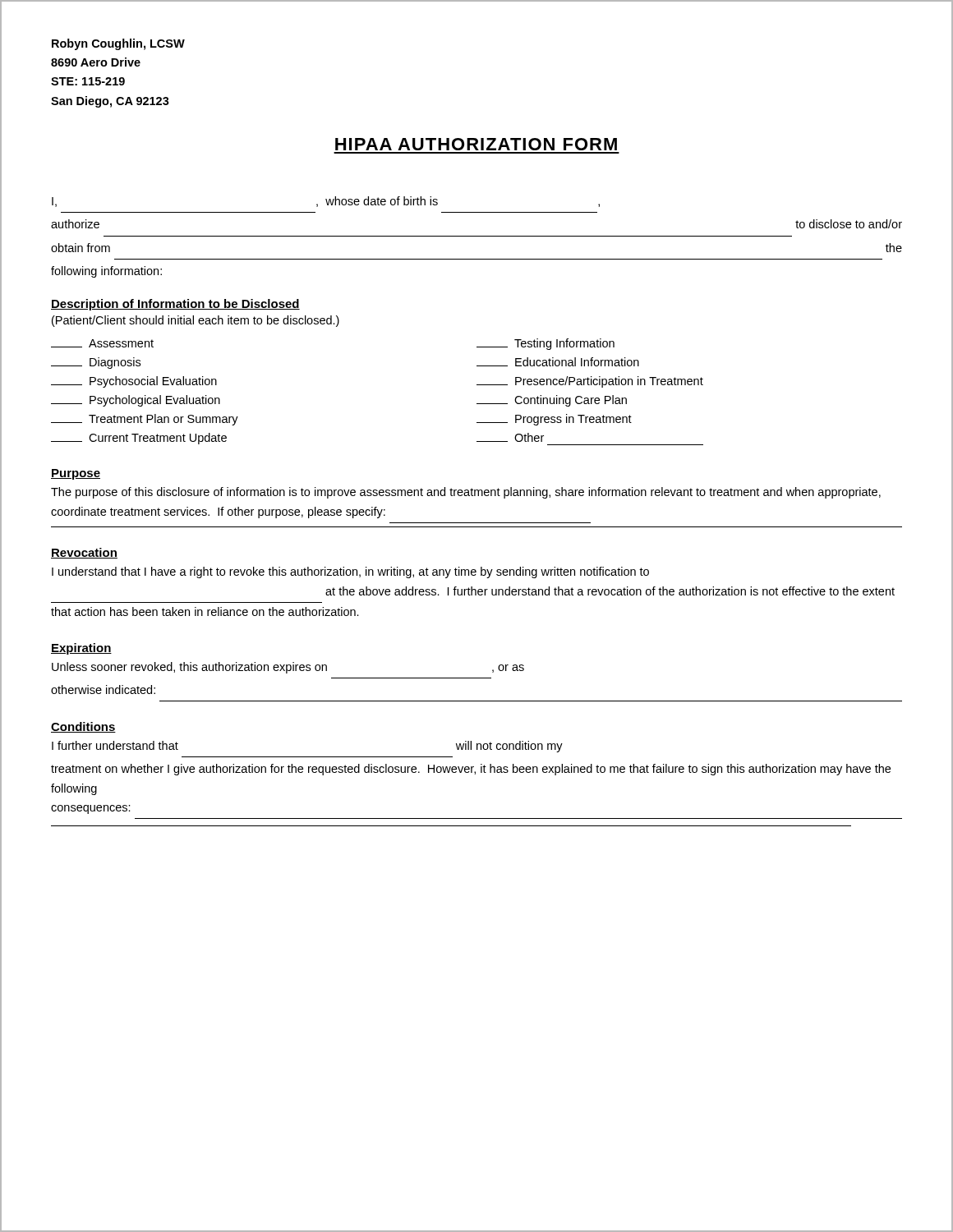The image size is (953, 1232).
Task: Click on the list item containing "Progress in Treatment"
Action: 554,419
